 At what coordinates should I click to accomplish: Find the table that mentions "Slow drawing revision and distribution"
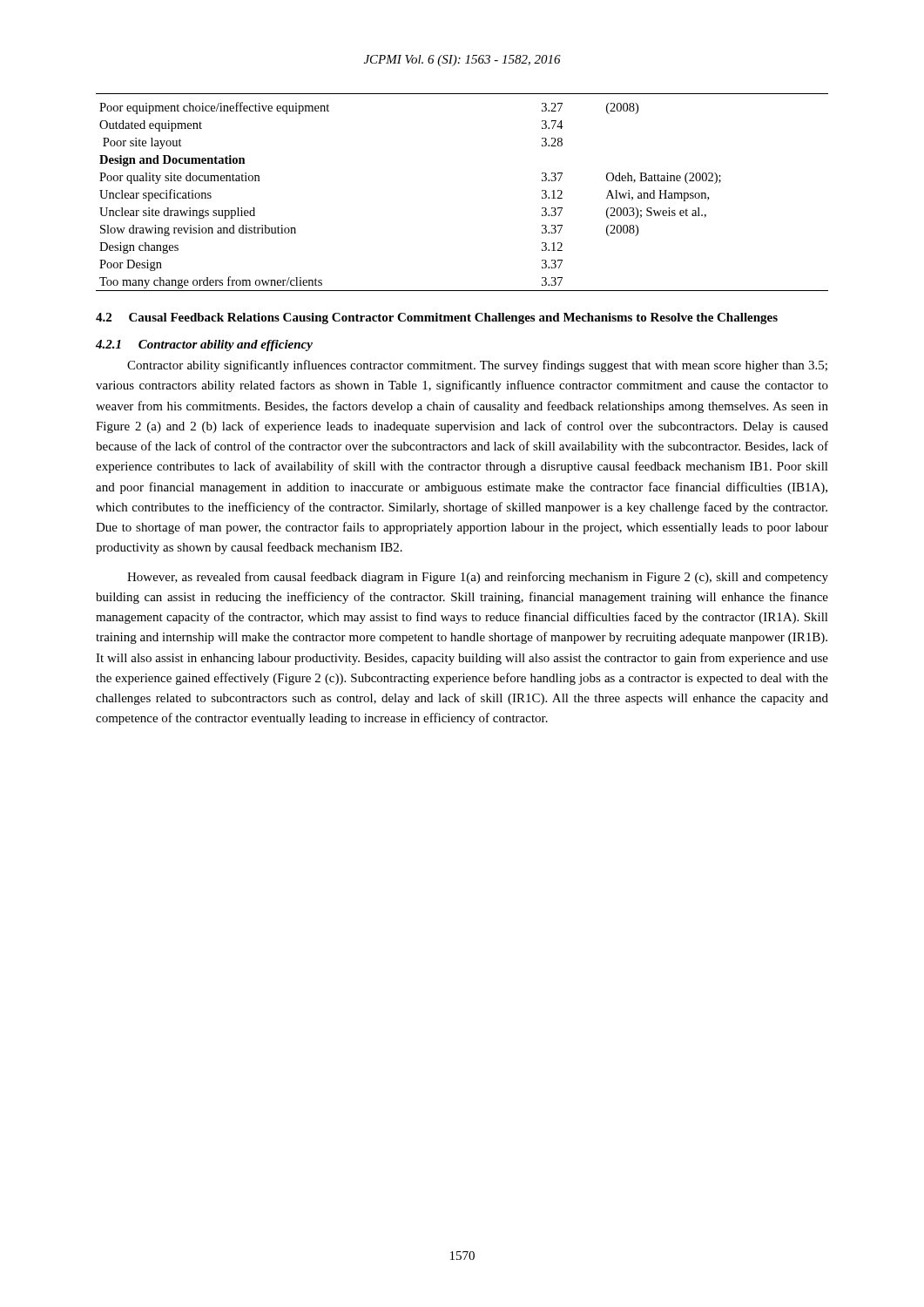tap(462, 192)
